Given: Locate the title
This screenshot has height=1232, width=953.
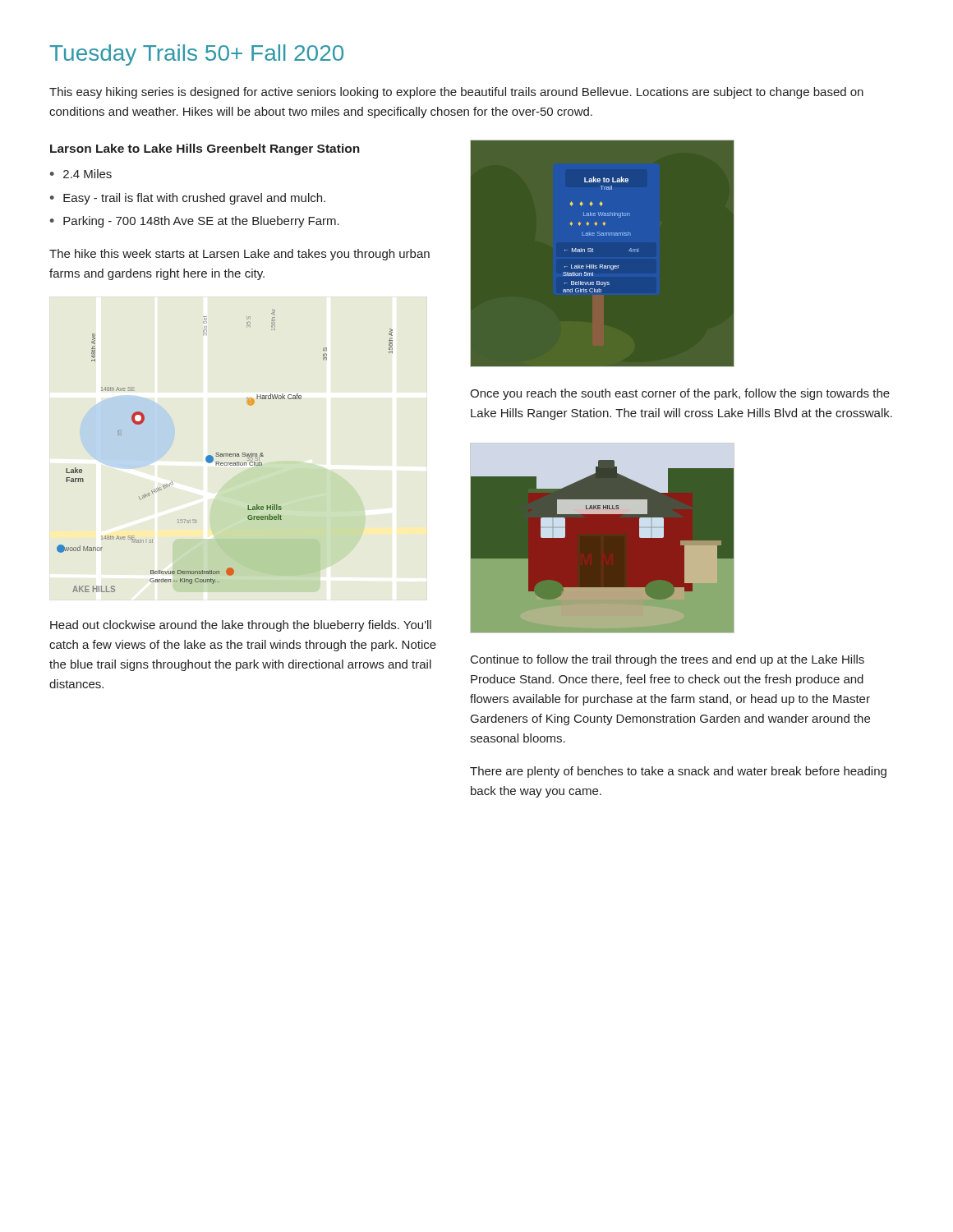Looking at the screenshot, I should tap(476, 53).
